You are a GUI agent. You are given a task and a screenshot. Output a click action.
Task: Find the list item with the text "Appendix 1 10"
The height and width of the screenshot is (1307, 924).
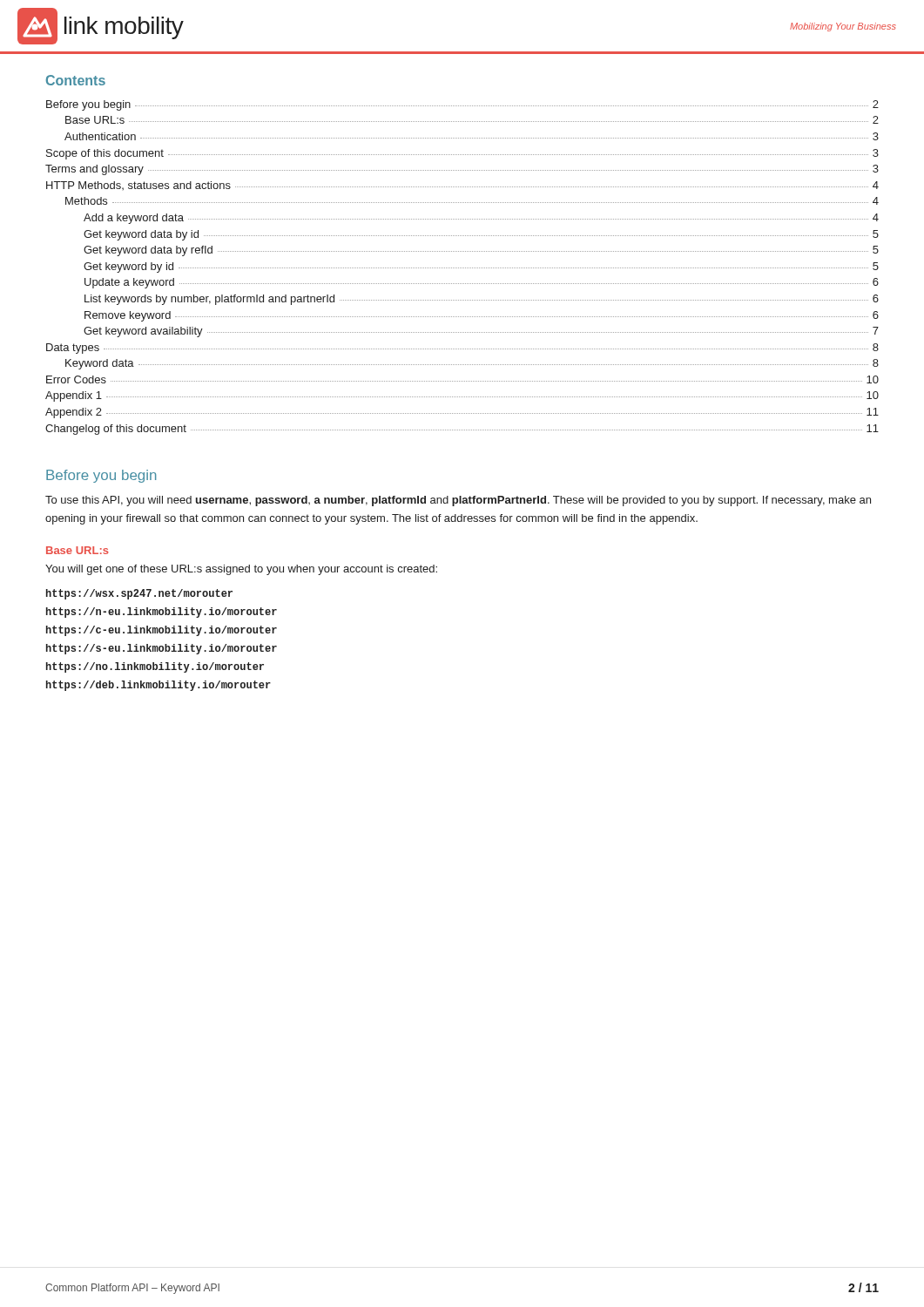(x=462, y=396)
